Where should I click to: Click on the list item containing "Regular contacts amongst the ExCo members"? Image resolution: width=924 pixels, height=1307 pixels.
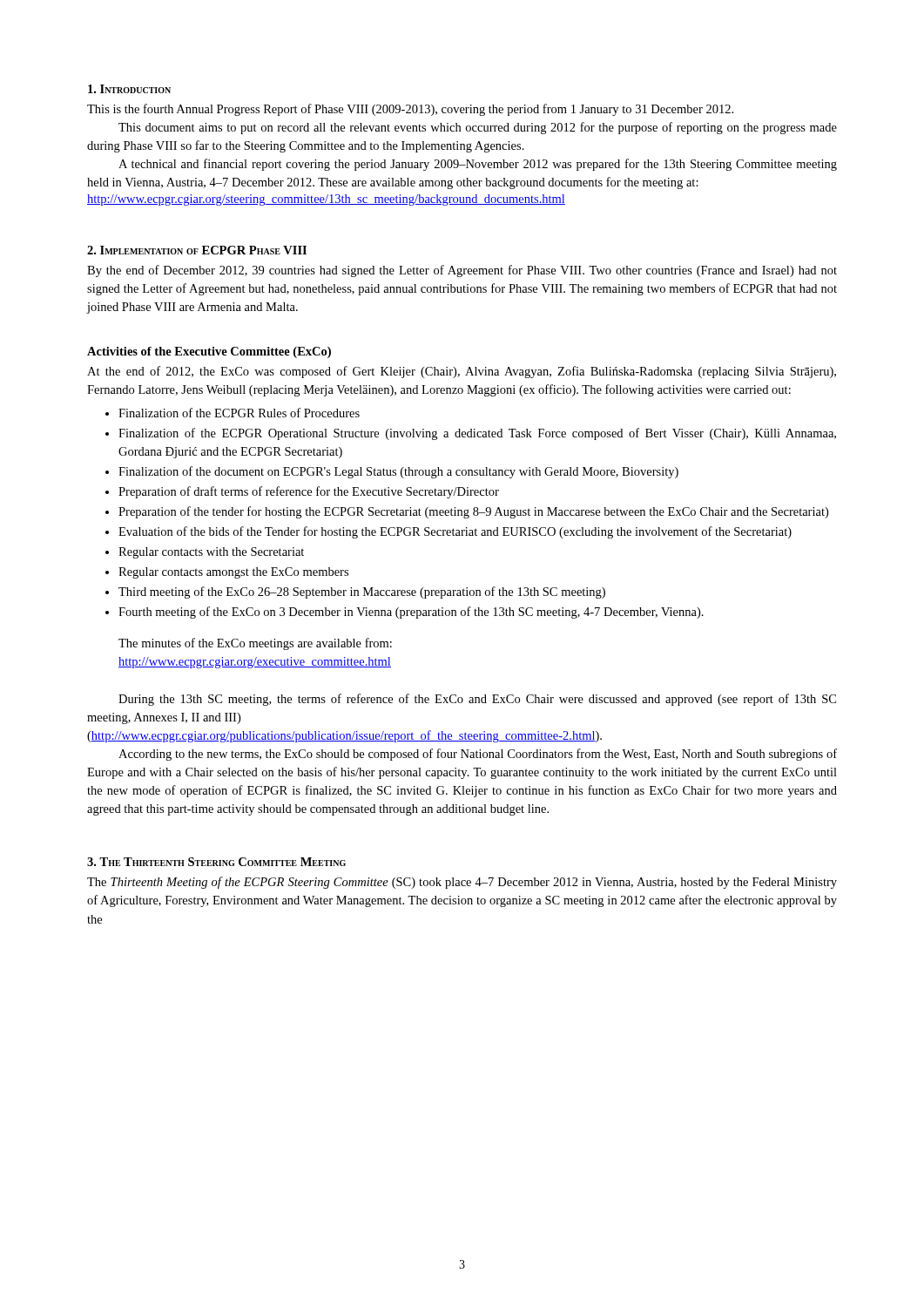[234, 572]
